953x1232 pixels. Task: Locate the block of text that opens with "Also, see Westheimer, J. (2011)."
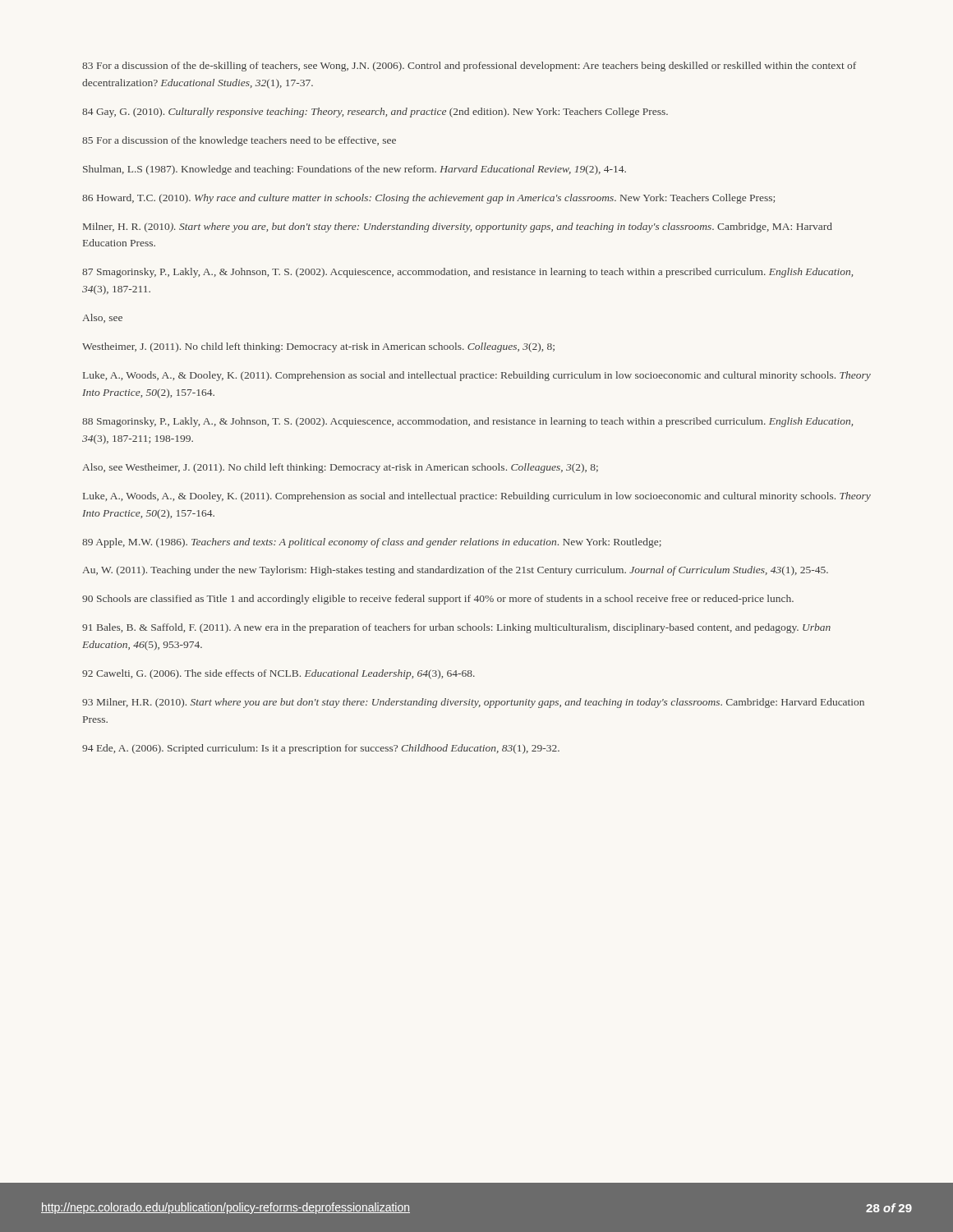pos(340,467)
